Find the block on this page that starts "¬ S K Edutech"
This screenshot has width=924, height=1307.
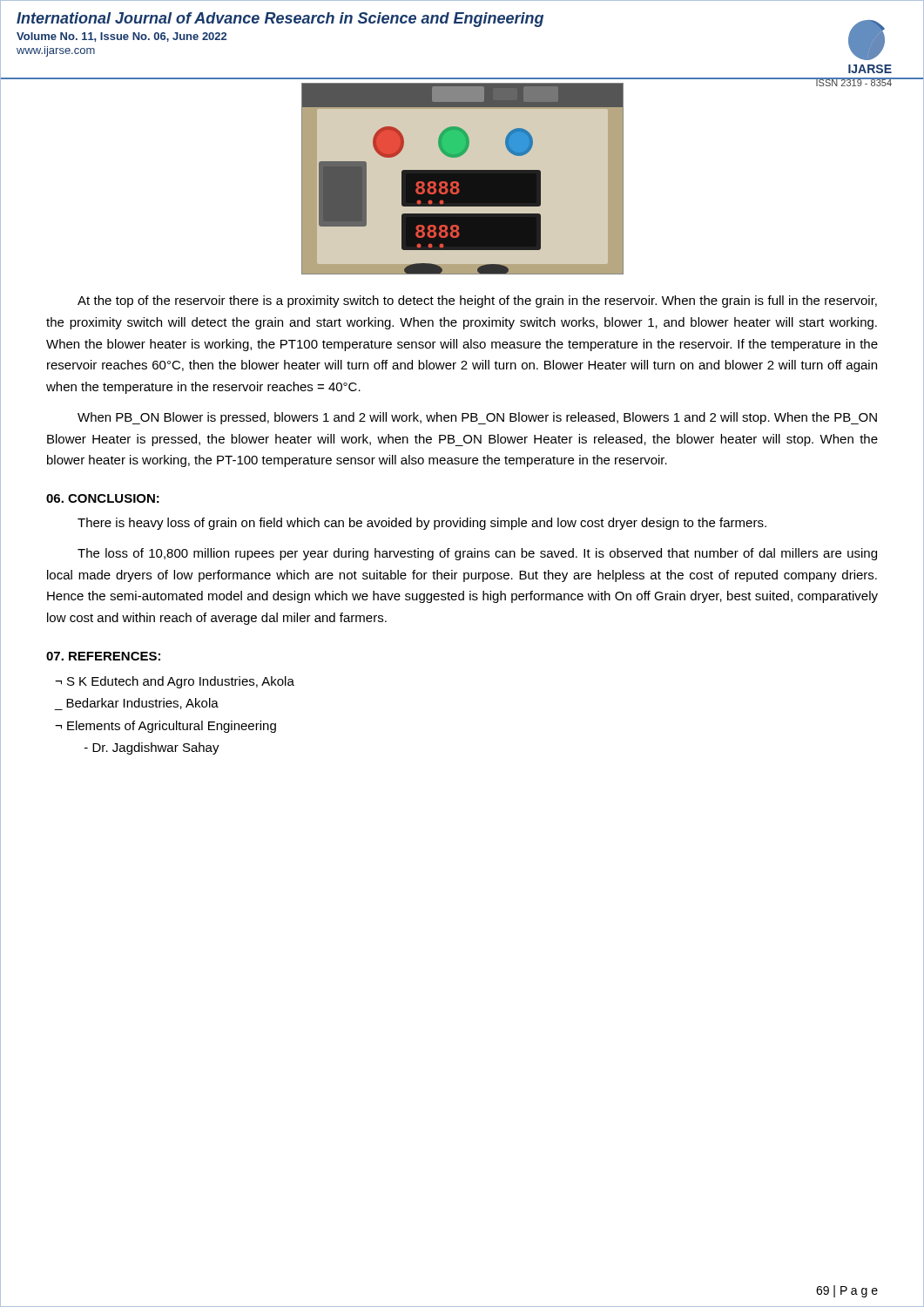pyautogui.click(x=174, y=681)
